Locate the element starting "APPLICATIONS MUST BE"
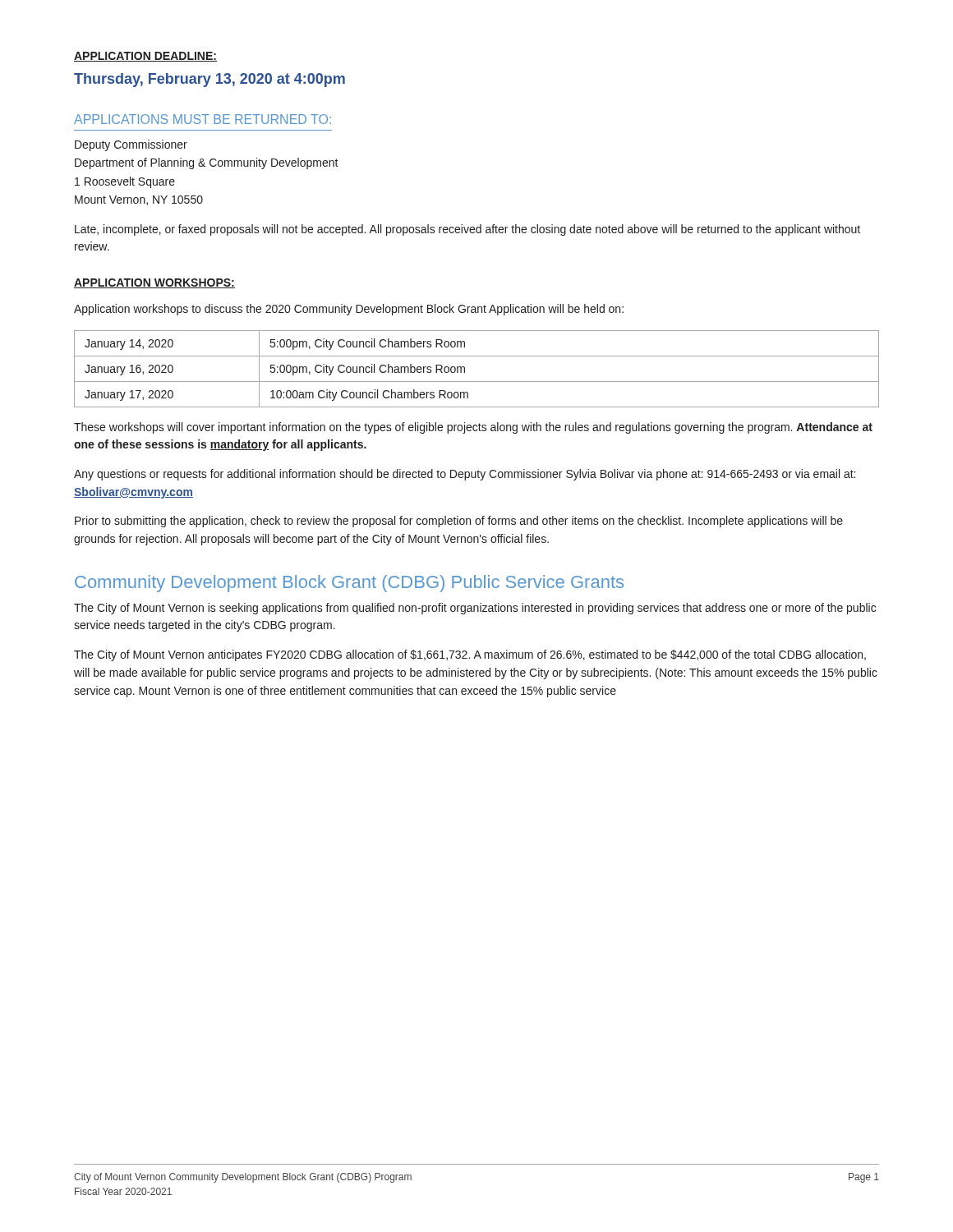This screenshot has width=953, height=1232. pos(203,120)
